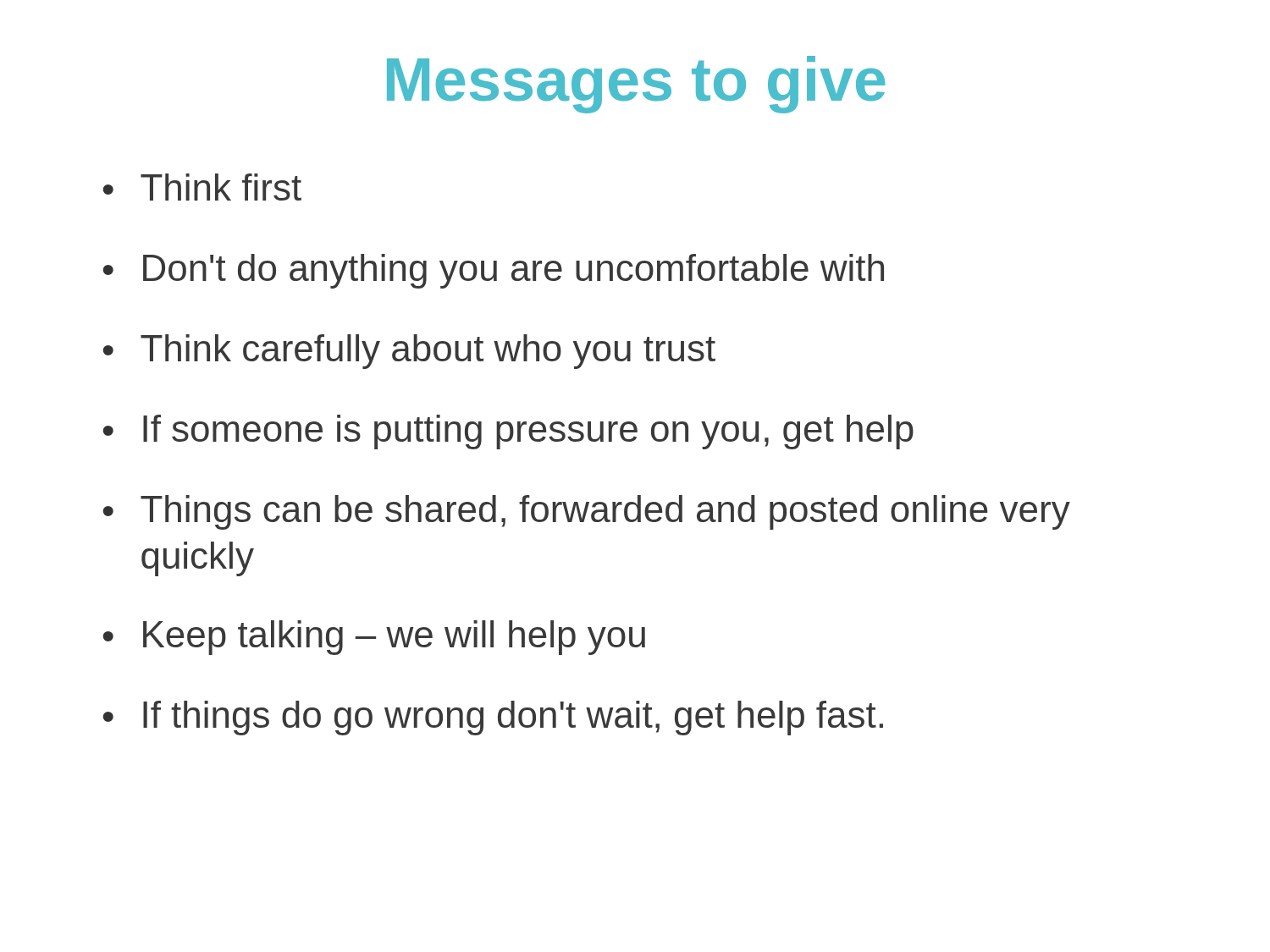Select the list item with the text "• Things can"

click(x=610, y=532)
